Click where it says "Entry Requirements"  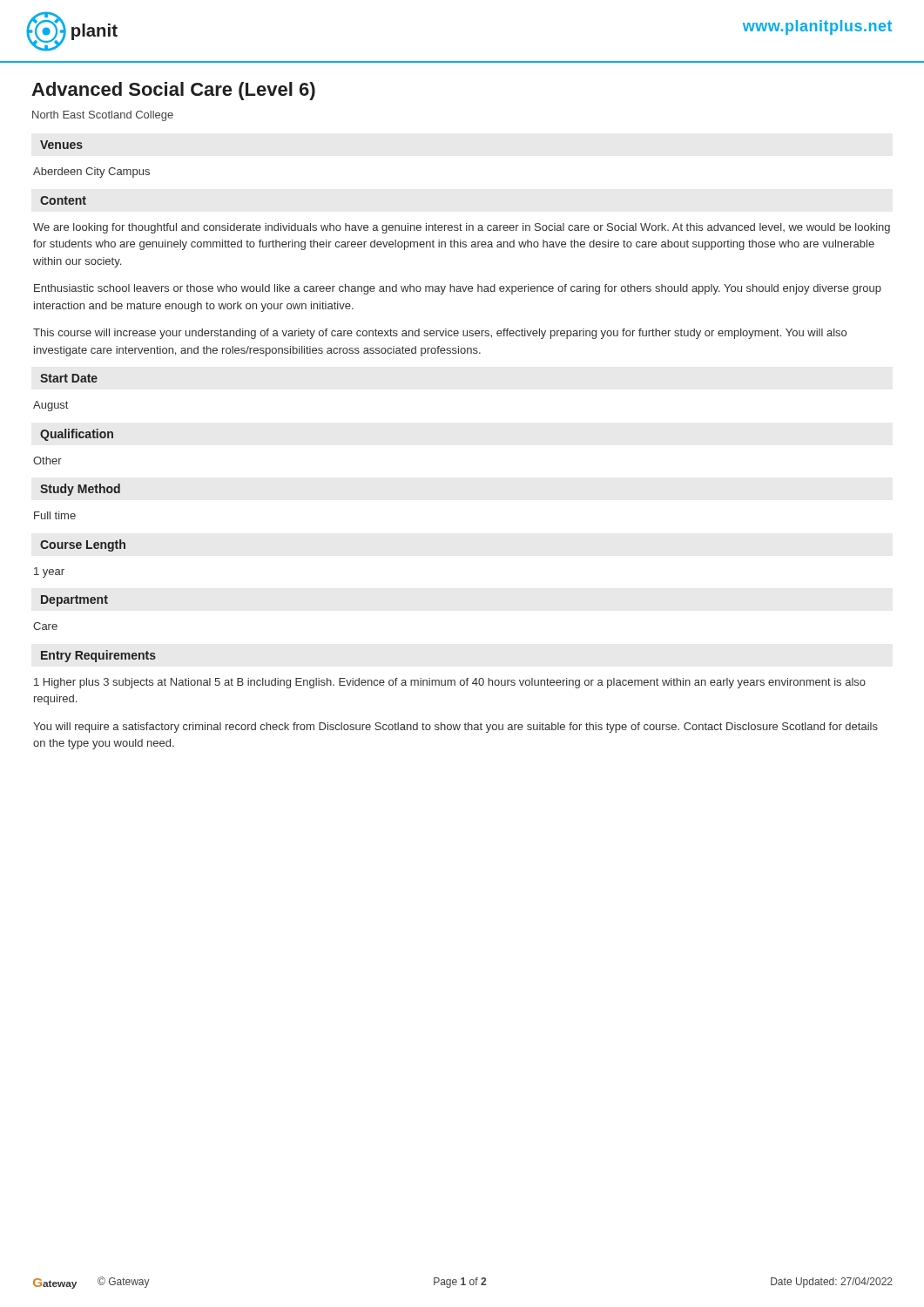pyautogui.click(x=98, y=655)
